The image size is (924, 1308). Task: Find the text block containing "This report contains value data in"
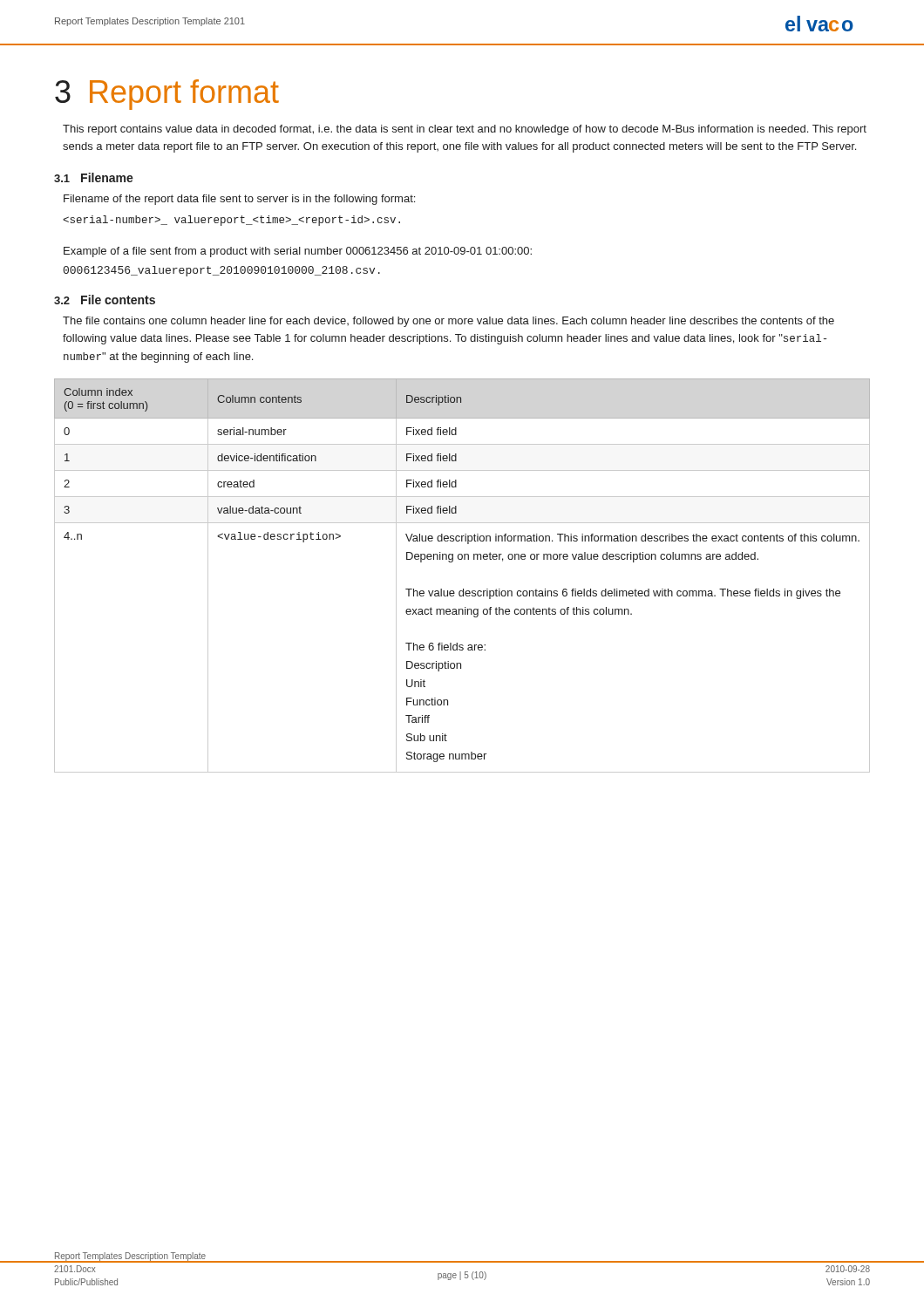(465, 137)
